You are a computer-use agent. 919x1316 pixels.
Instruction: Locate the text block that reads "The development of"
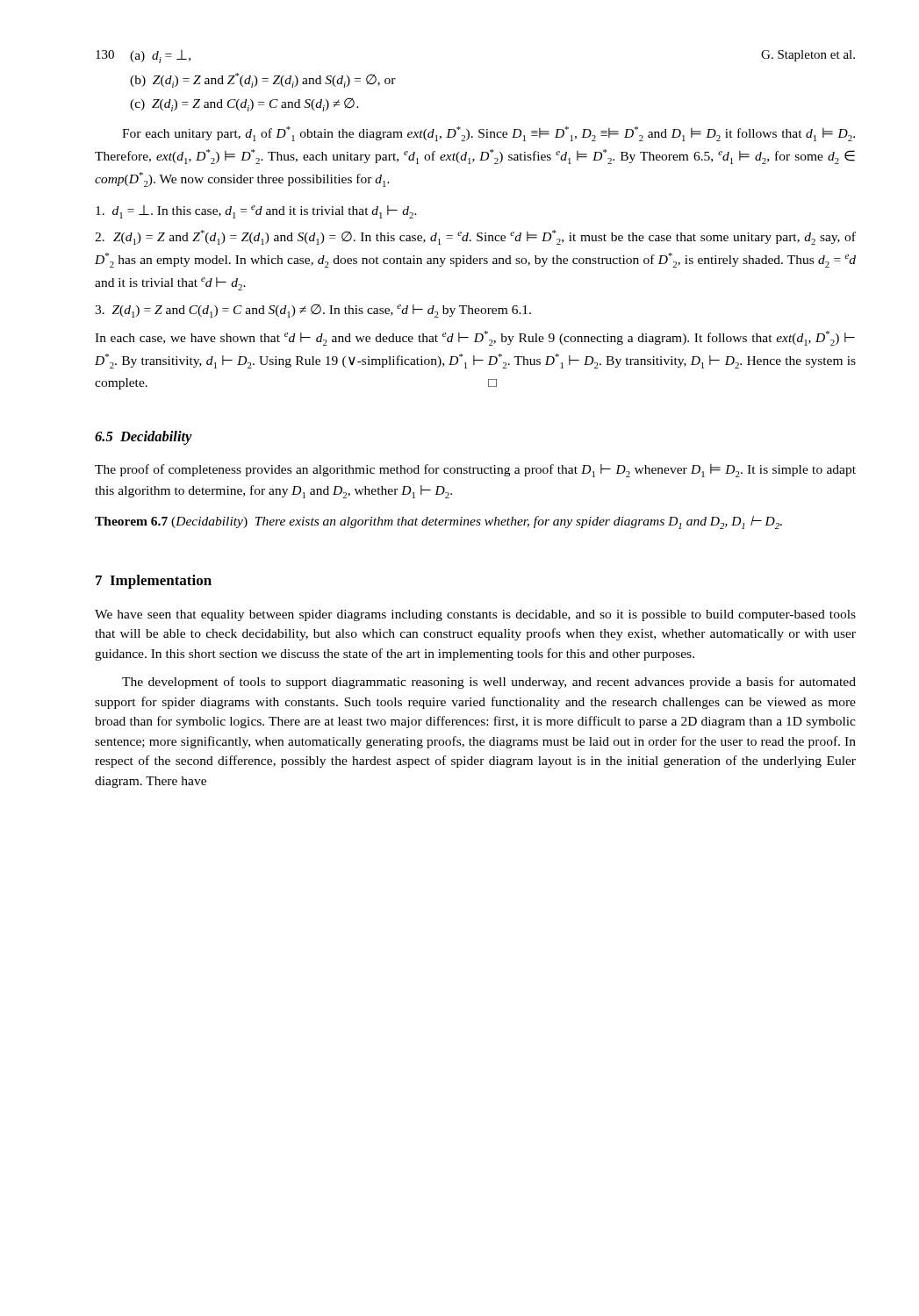coord(475,731)
